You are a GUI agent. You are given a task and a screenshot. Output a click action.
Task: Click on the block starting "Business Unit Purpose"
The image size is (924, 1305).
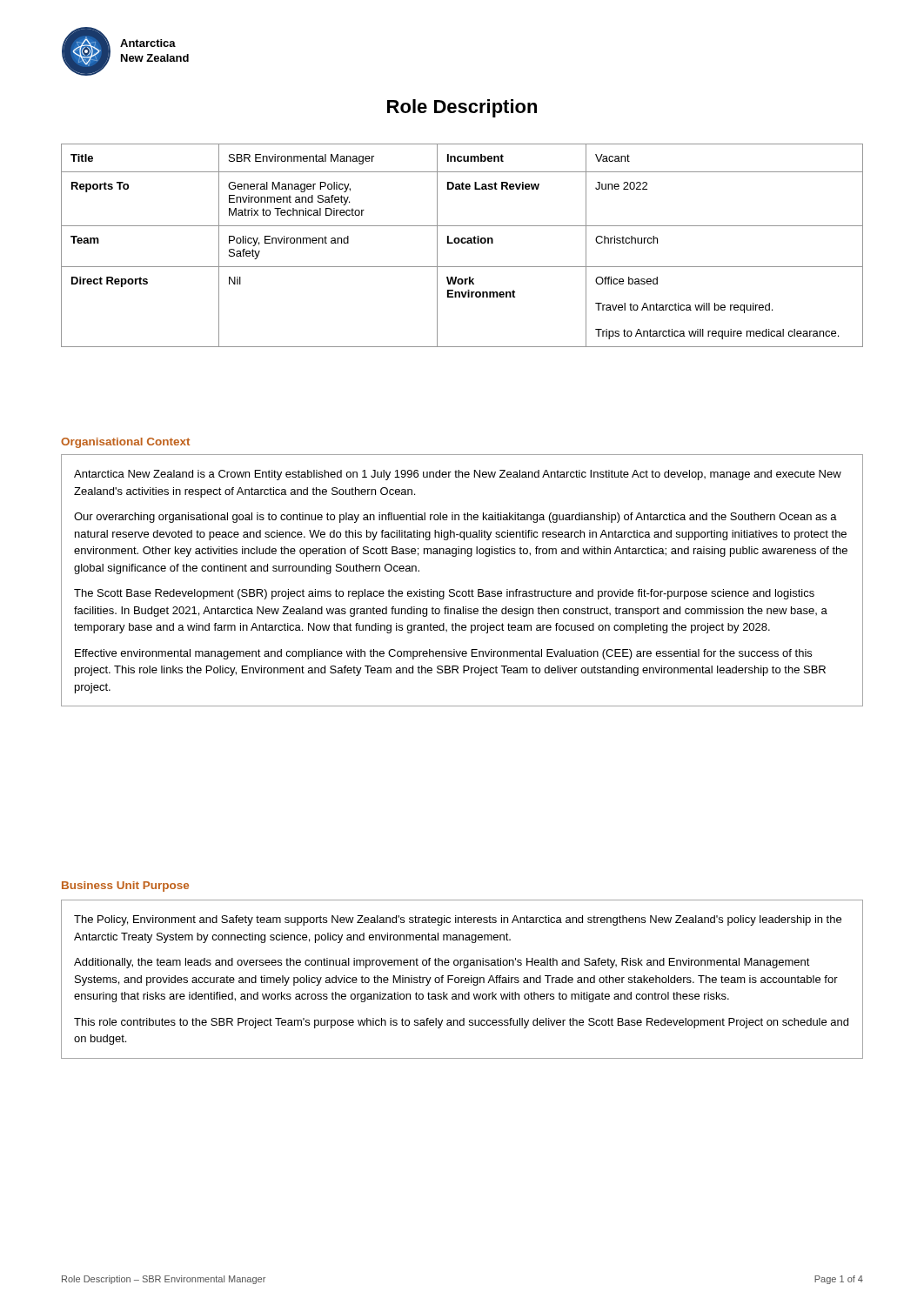click(x=125, y=885)
